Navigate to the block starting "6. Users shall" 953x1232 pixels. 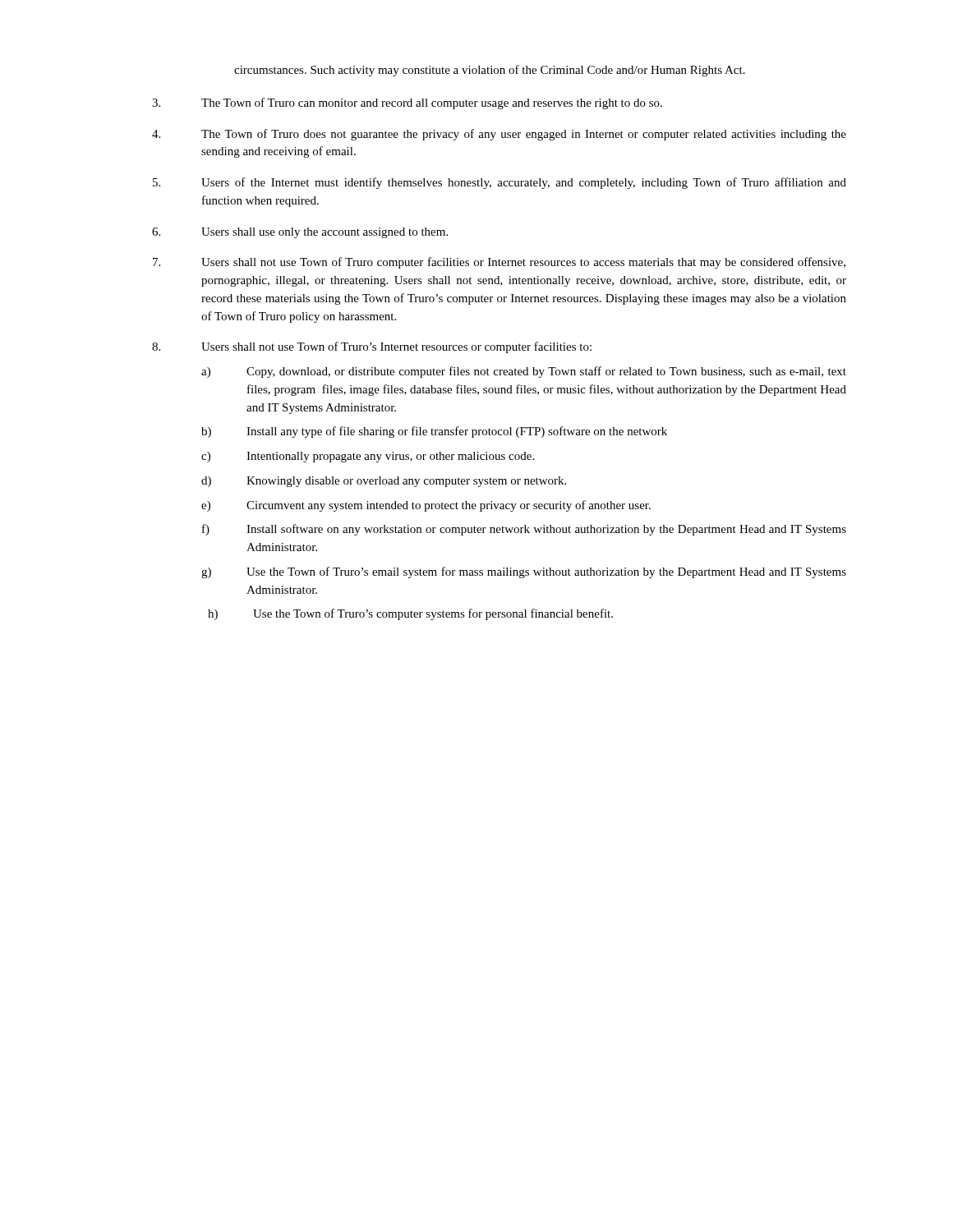click(x=300, y=233)
